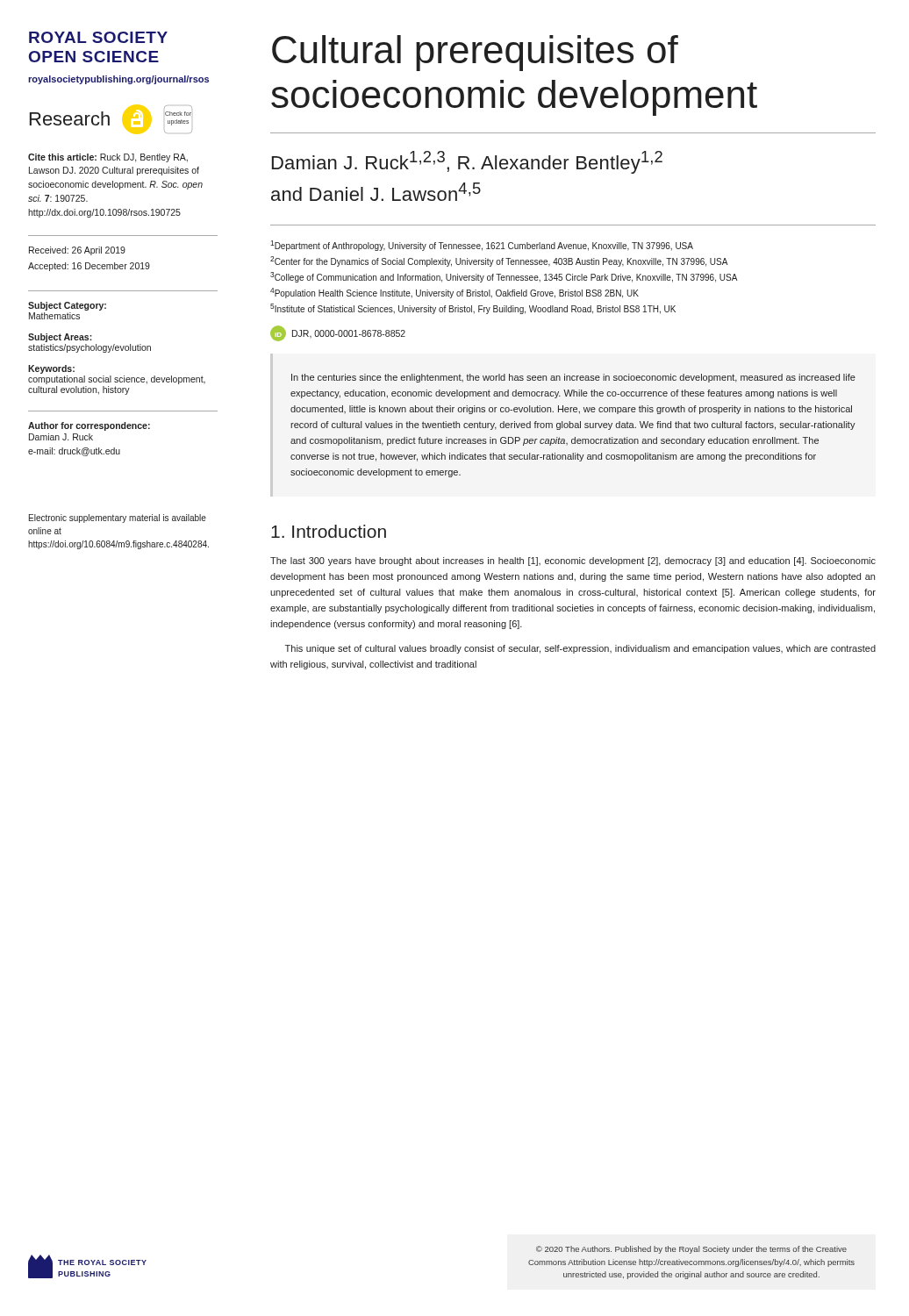Locate the text that reads "Keywords: computational social science, development, cultural evolution, history"
The width and height of the screenshot is (909, 1316).
pos(123,379)
